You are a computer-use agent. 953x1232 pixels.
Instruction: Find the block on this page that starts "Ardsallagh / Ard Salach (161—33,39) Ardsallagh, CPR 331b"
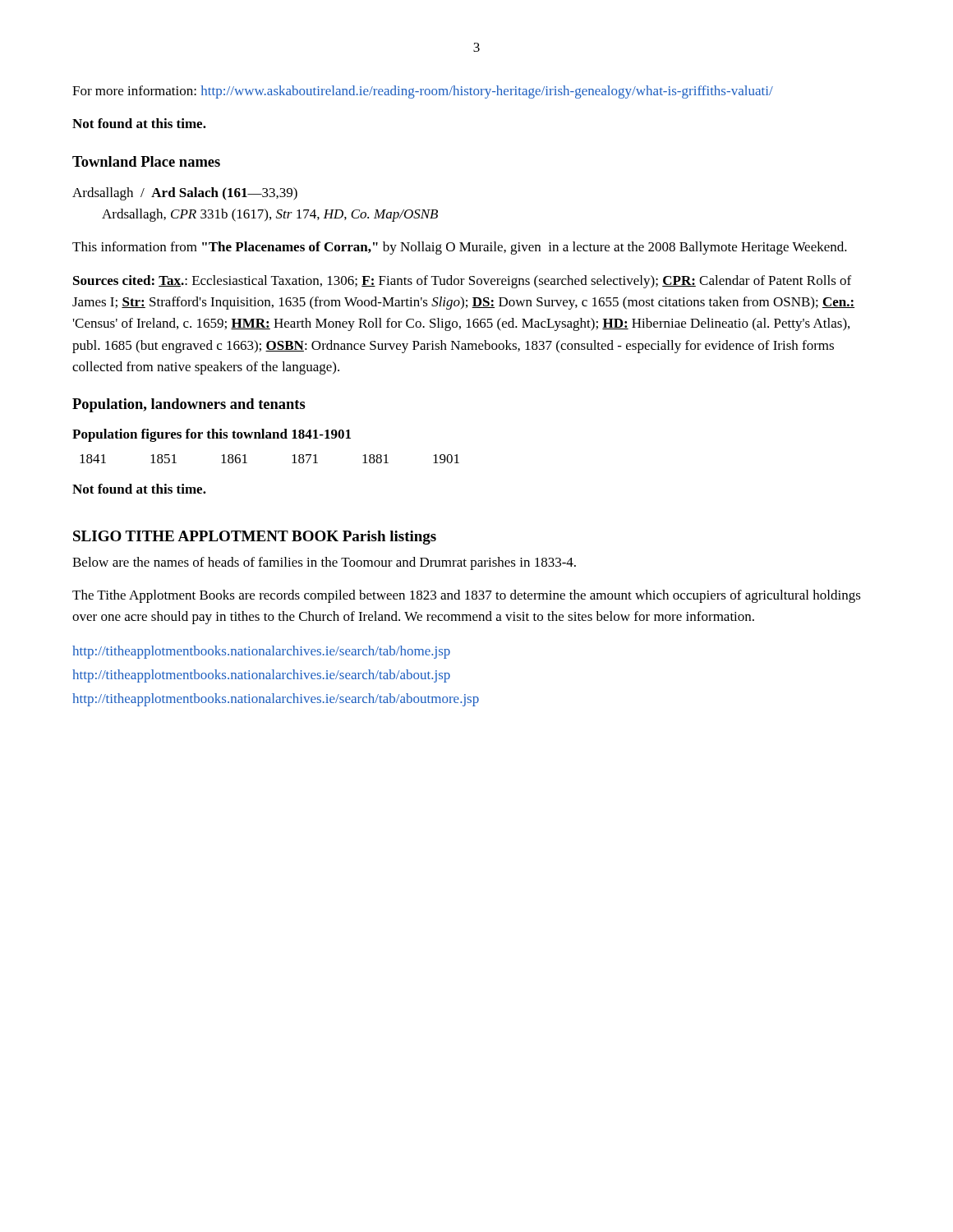pyautogui.click(x=255, y=203)
